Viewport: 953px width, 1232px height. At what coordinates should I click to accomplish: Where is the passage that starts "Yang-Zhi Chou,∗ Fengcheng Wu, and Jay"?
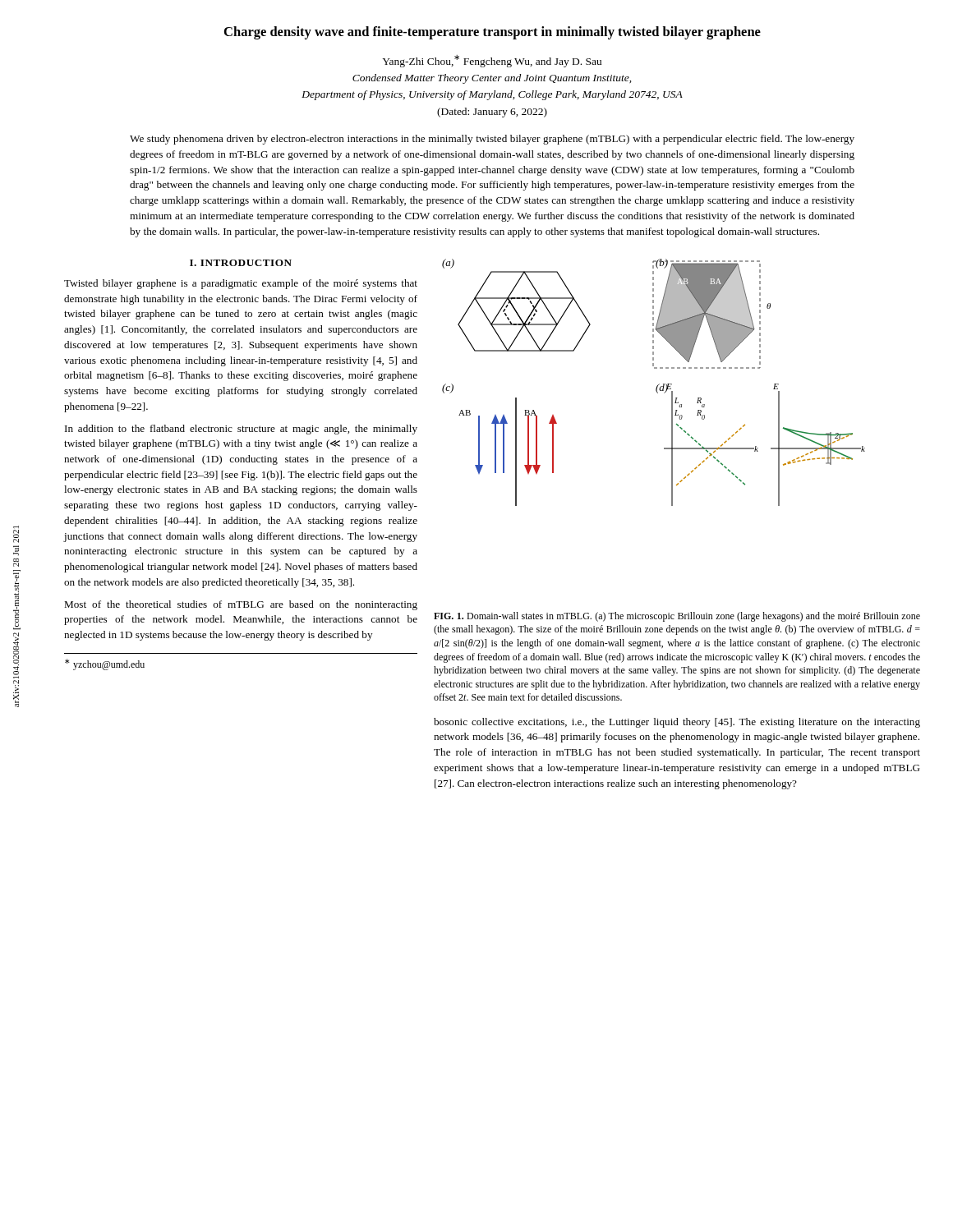pyautogui.click(x=492, y=85)
